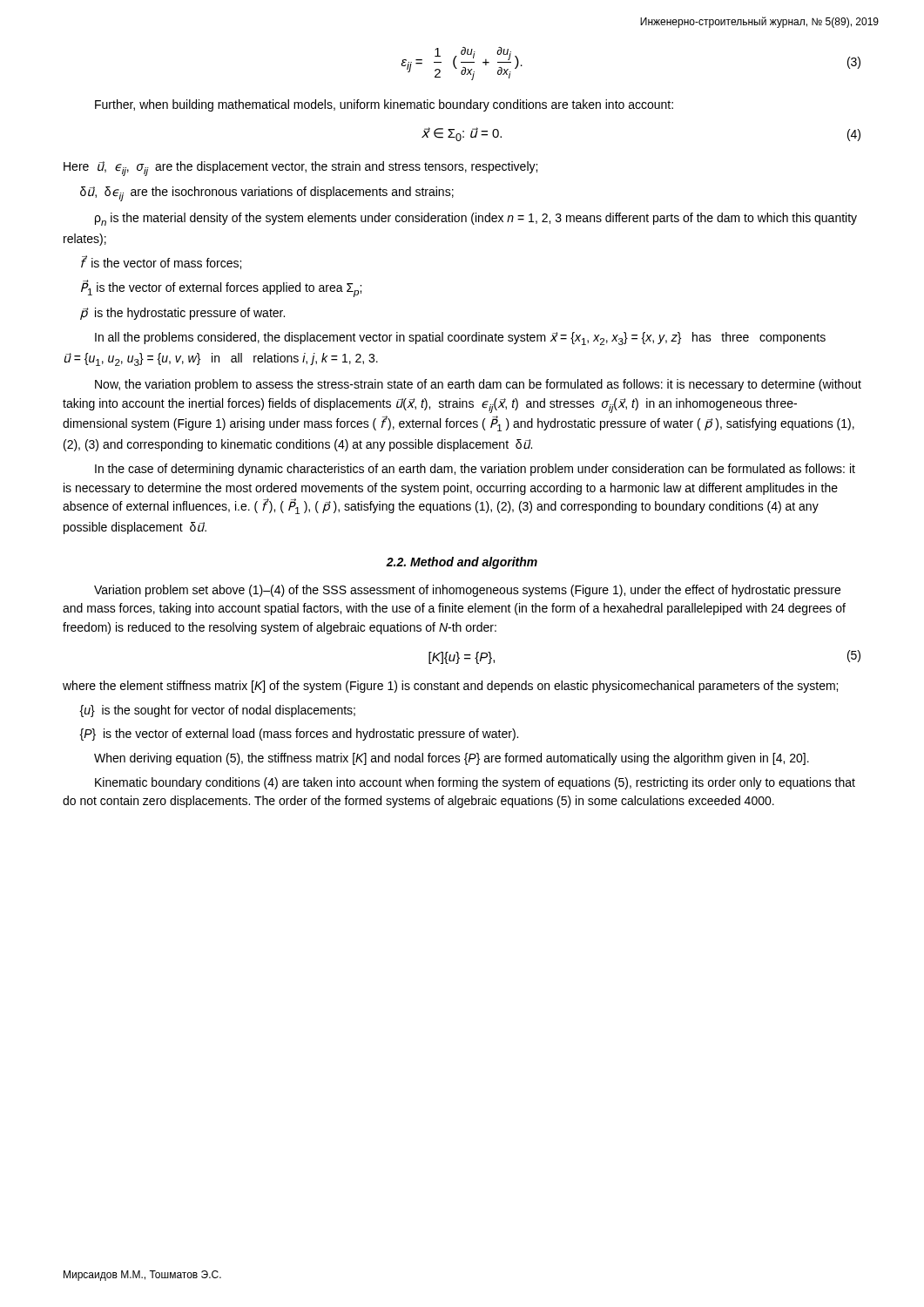The image size is (924, 1307).
Task: Locate the text "2.2. Method and algorithm"
Action: [x=462, y=562]
